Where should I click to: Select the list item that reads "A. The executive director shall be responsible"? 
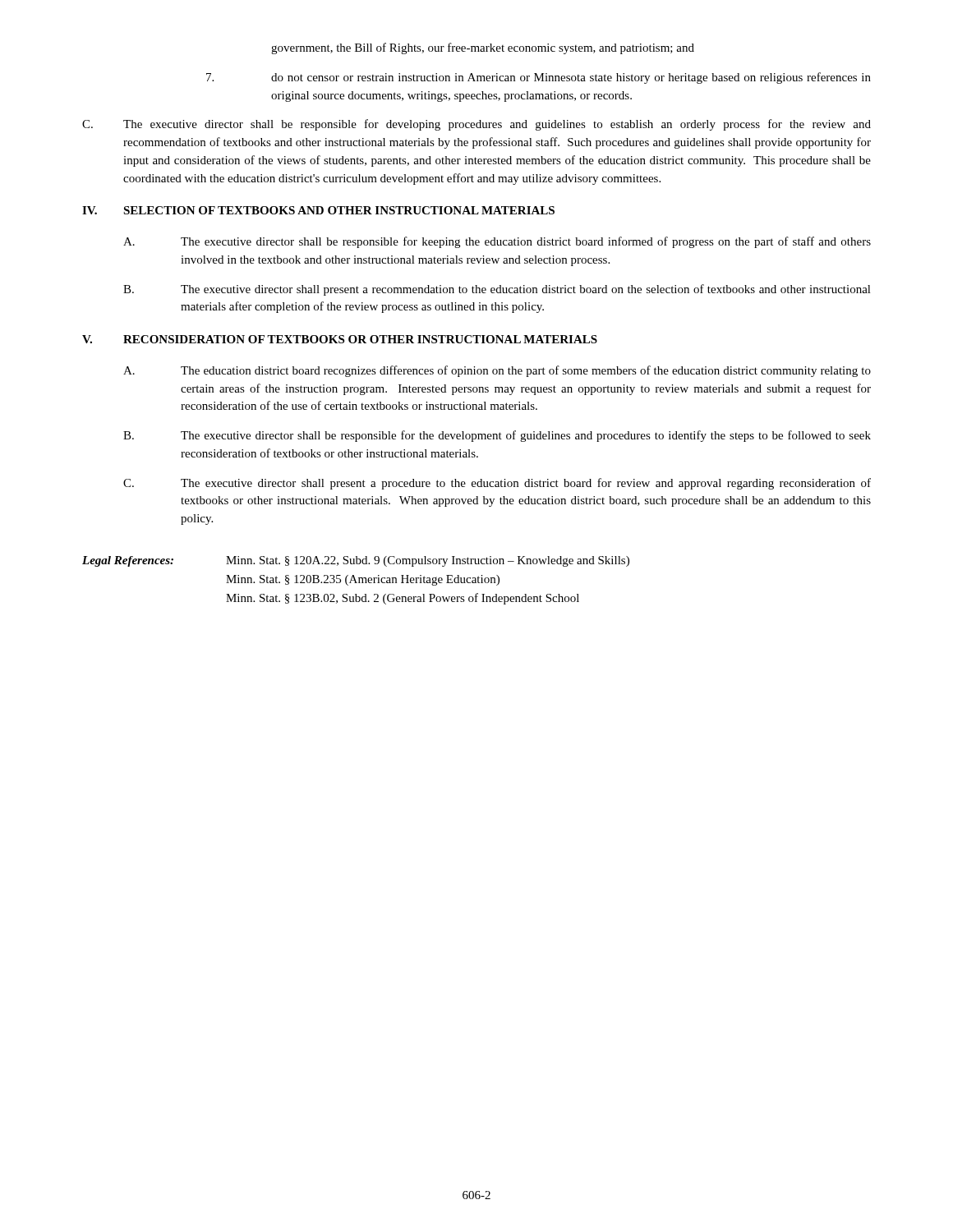pos(476,251)
